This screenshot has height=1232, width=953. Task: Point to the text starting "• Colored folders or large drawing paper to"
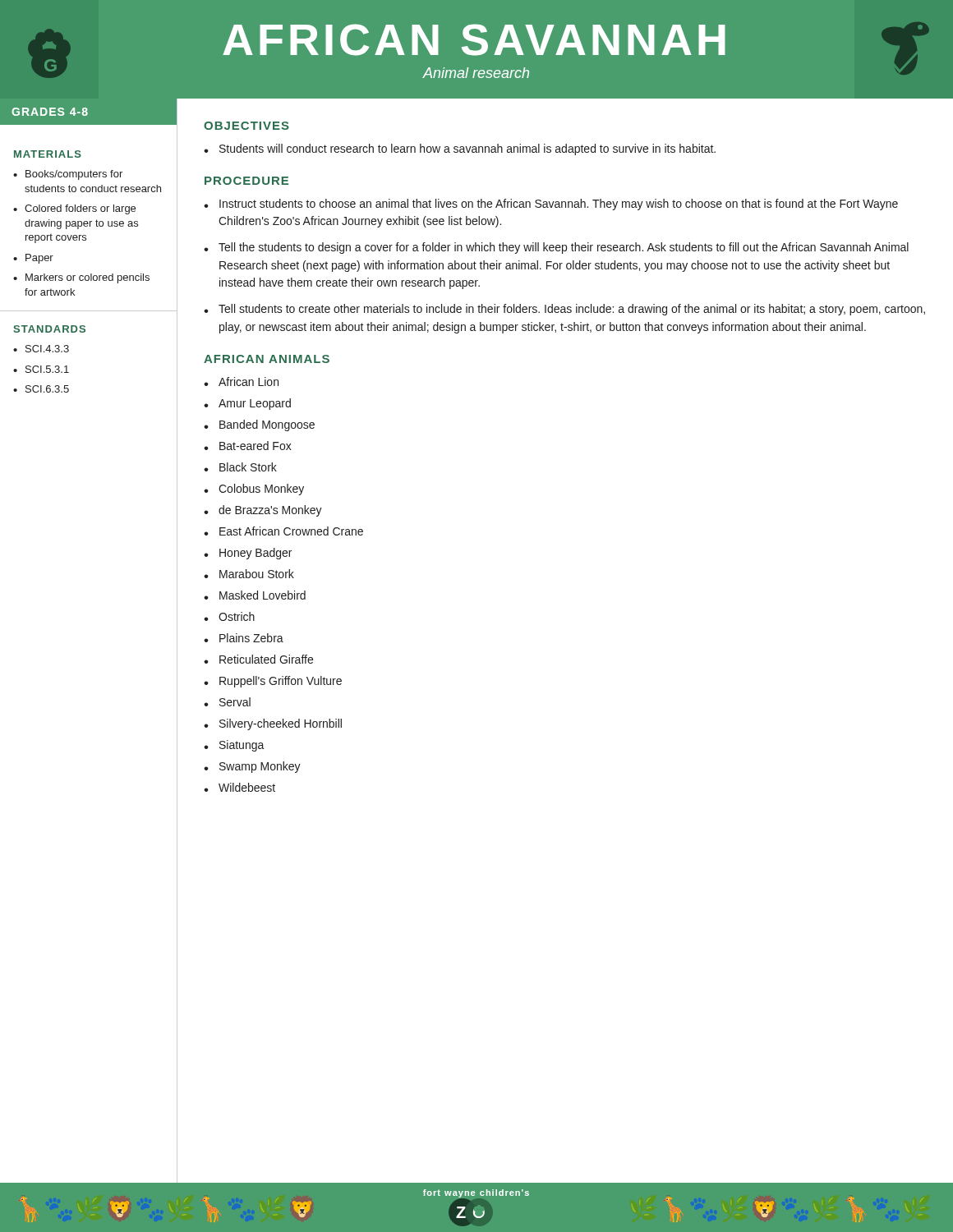pyautogui.click(x=76, y=222)
